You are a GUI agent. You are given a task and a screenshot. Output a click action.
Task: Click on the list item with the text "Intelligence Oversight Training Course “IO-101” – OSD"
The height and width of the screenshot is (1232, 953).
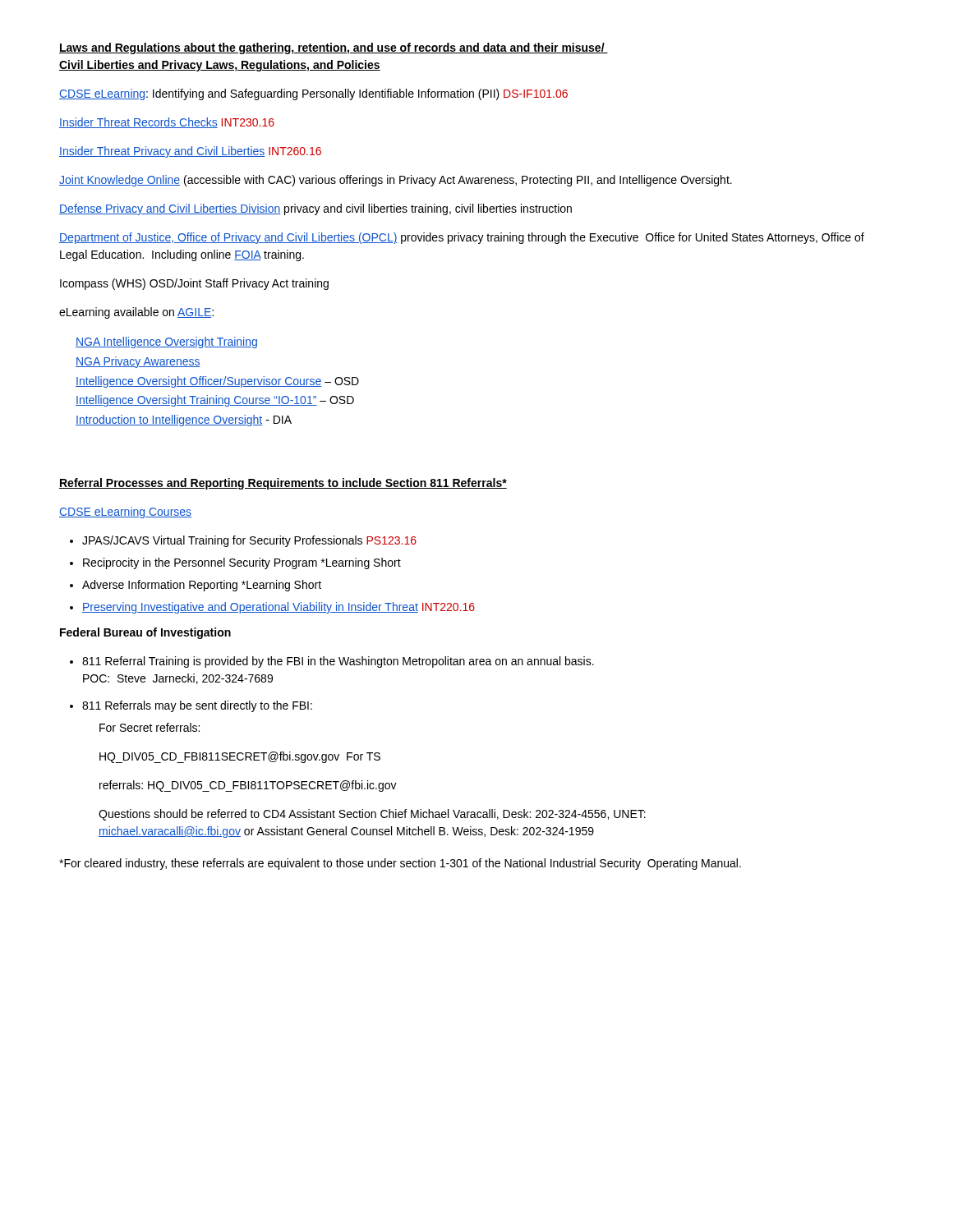click(x=215, y=400)
